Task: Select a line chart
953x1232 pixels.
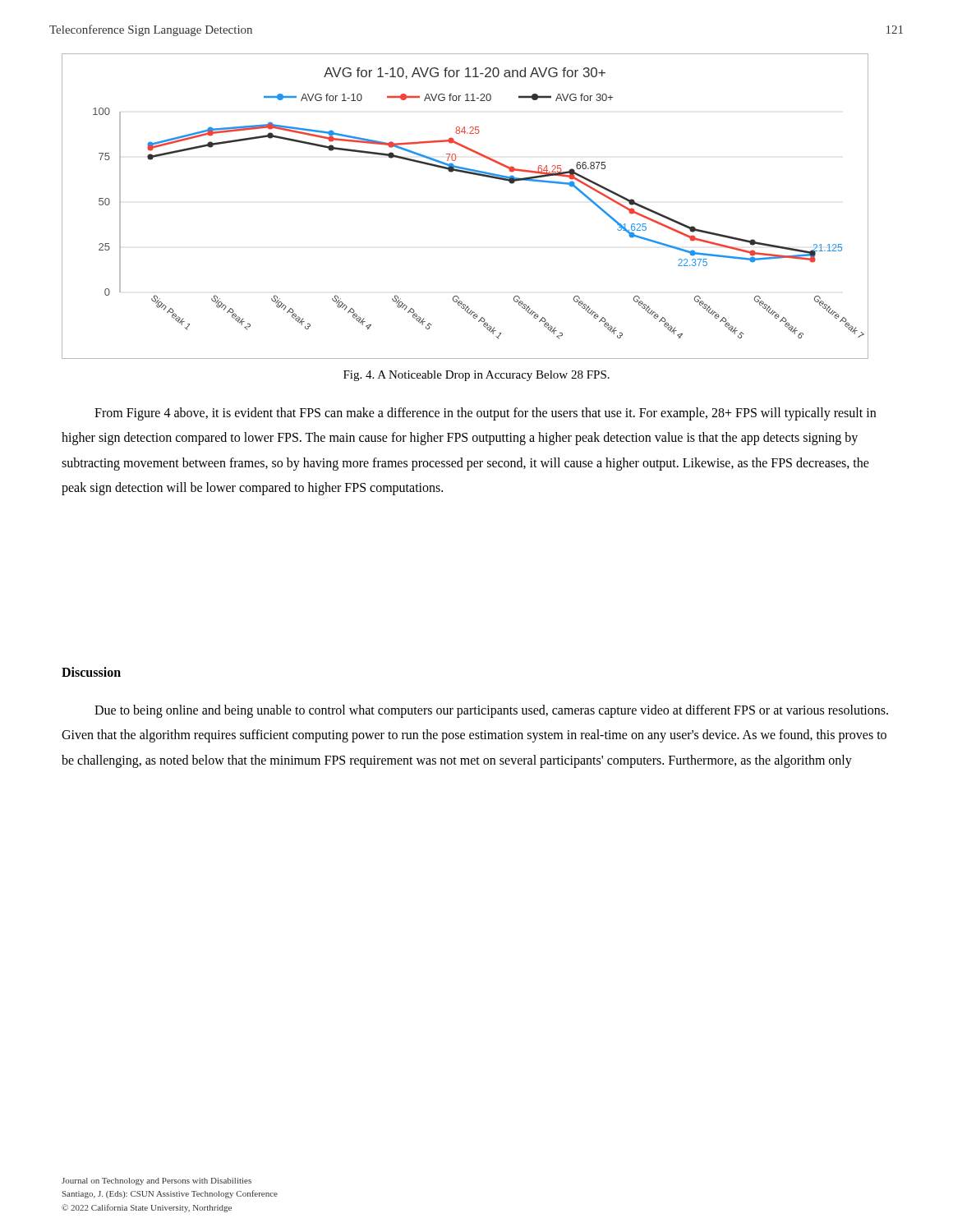Action: [x=465, y=206]
